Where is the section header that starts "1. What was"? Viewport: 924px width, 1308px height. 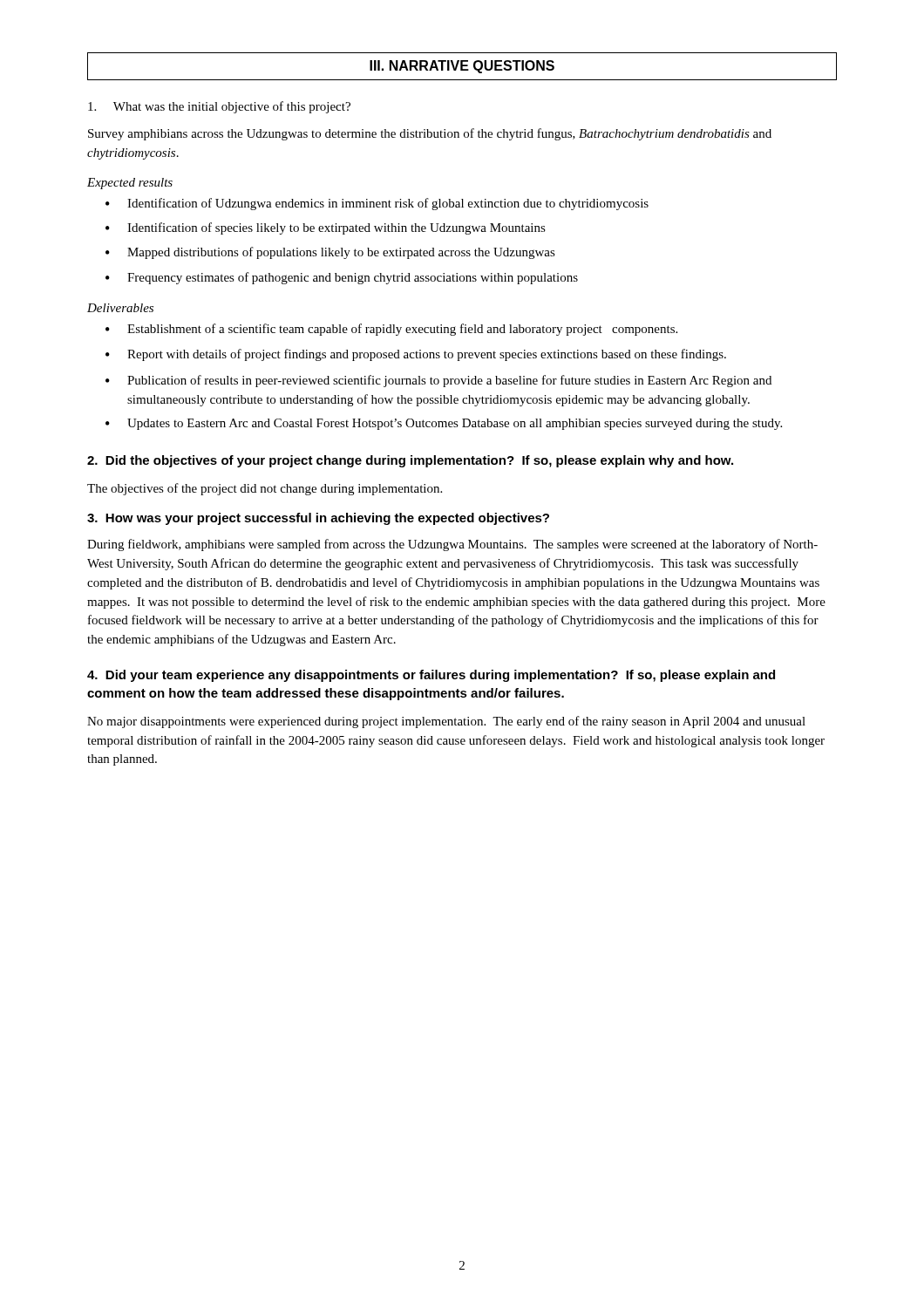(219, 106)
